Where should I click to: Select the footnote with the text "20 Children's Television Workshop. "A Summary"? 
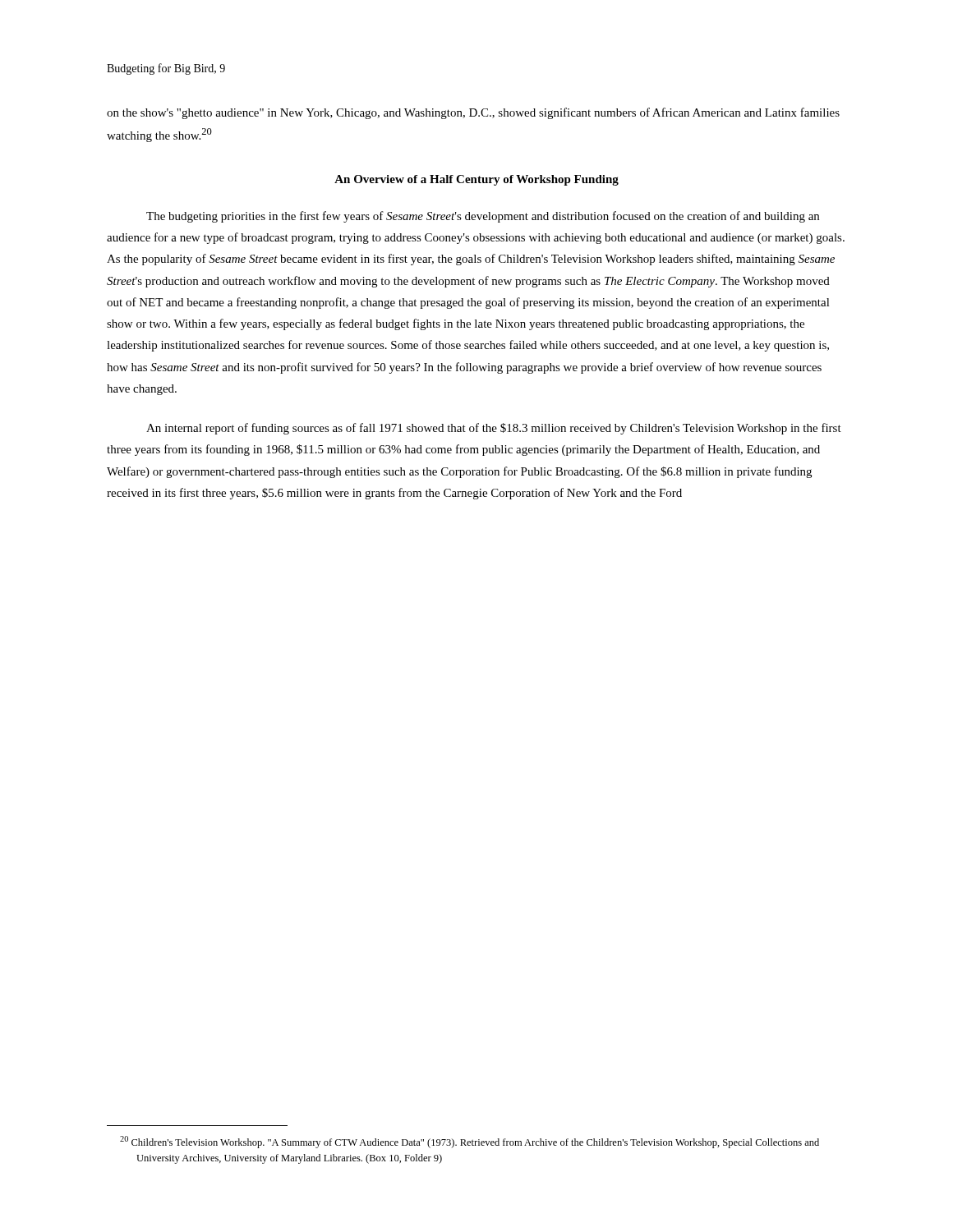tap(470, 1149)
